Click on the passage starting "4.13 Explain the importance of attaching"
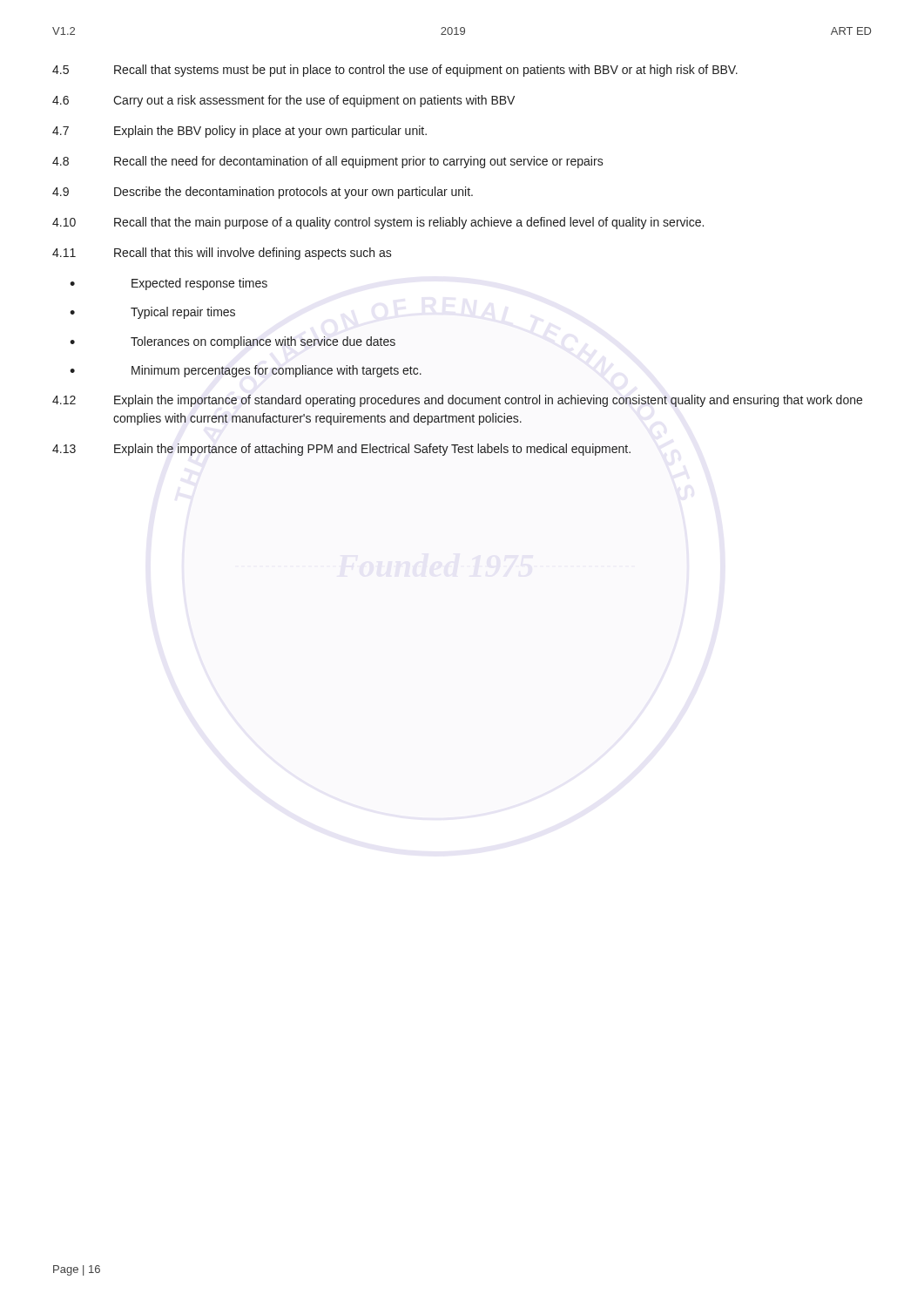This screenshot has width=924, height=1307. pyautogui.click(x=462, y=449)
